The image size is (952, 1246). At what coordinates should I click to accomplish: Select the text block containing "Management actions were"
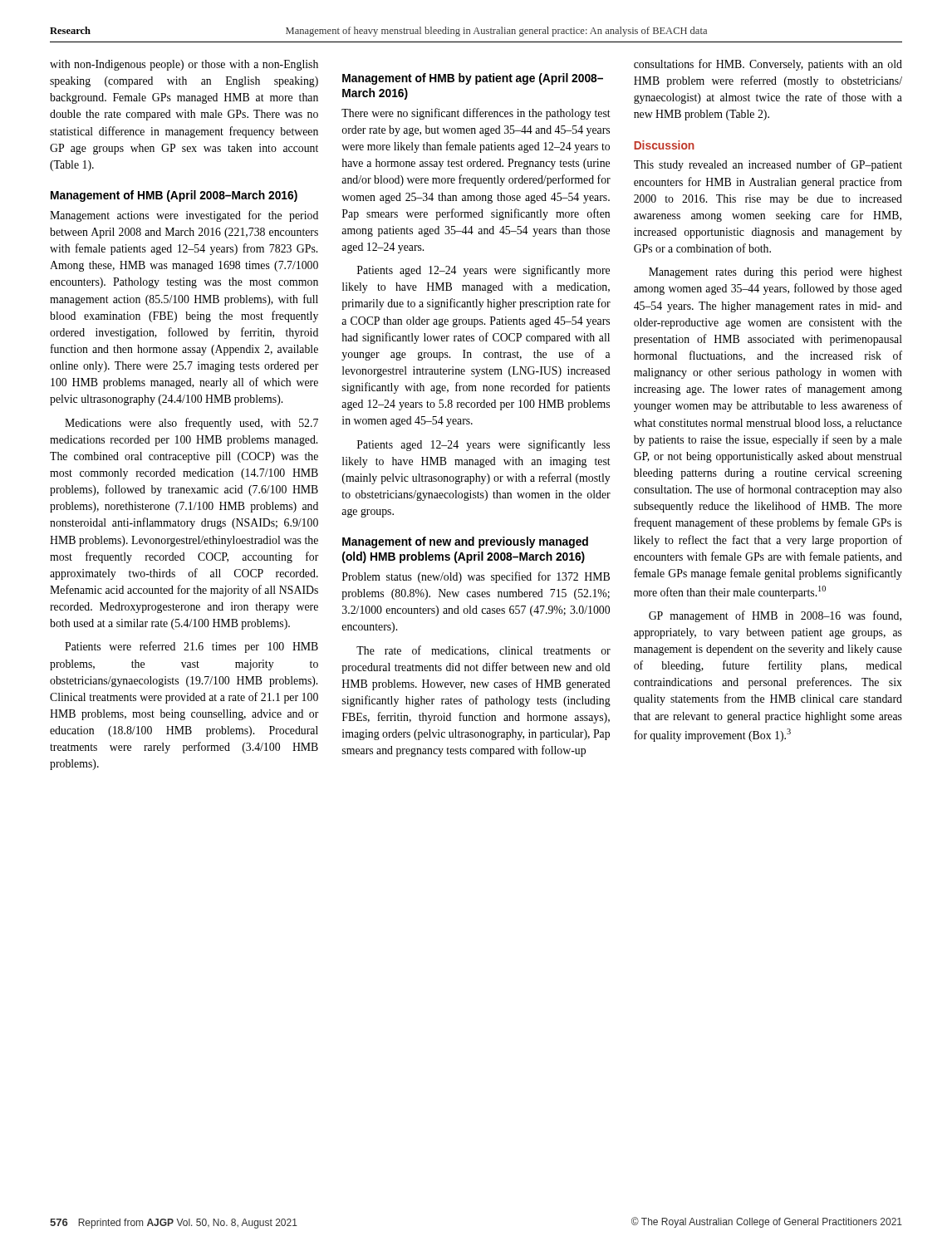point(184,490)
